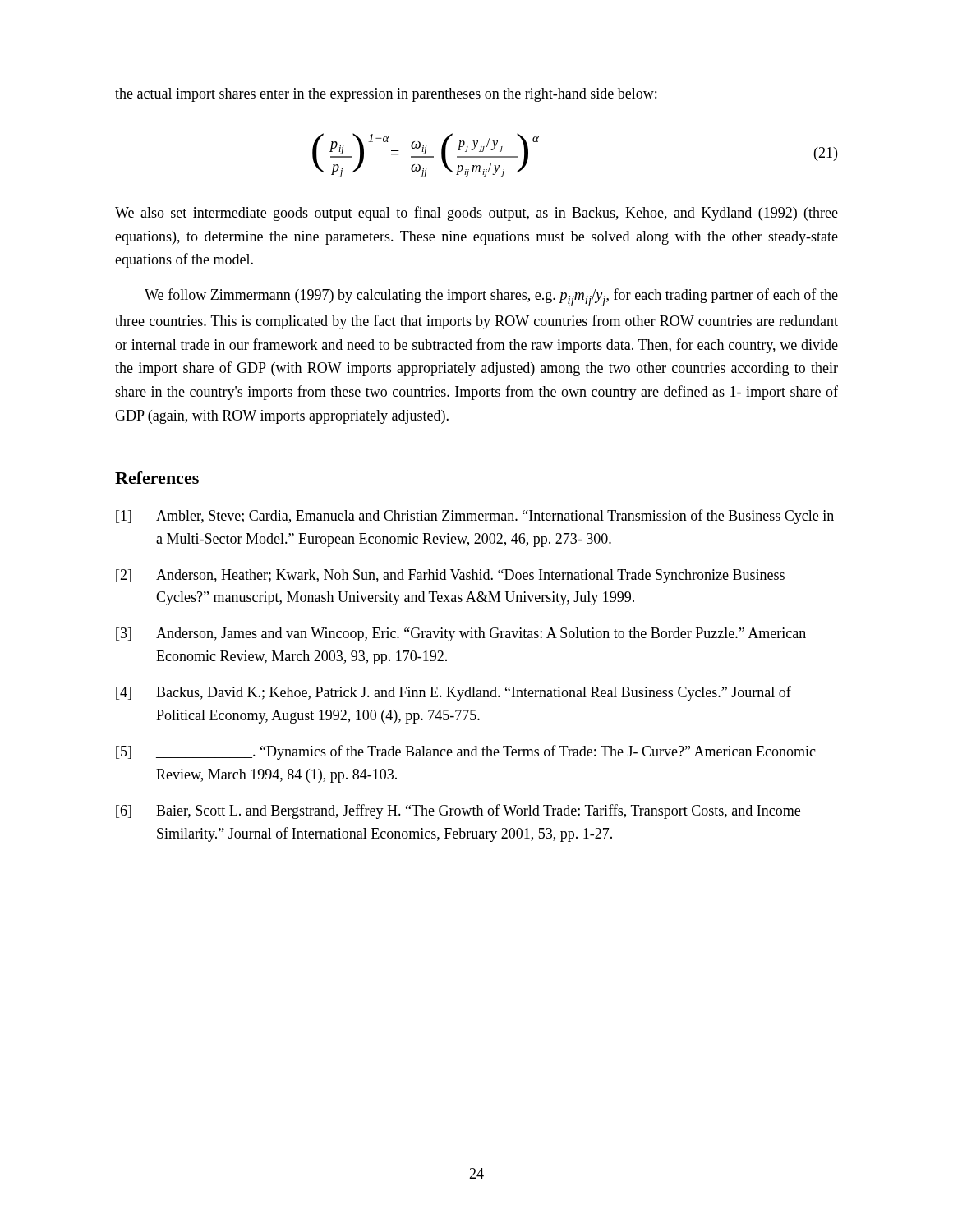Select the list item containing "[4] Backus, David K.; Kehoe, Patrick J. and"
Screen dimensions: 1232x953
point(476,705)
